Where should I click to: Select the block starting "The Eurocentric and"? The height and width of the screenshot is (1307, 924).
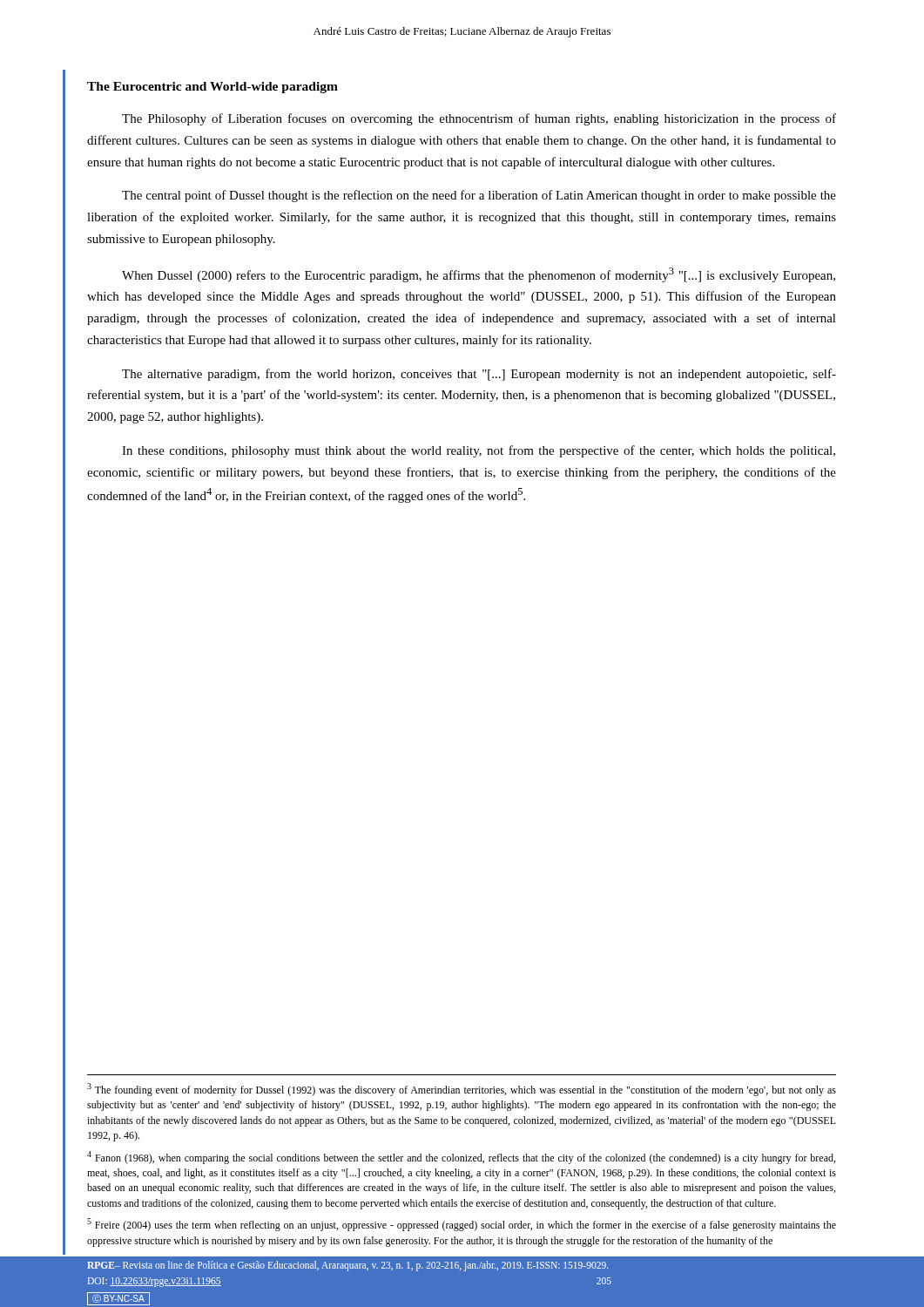212,86
